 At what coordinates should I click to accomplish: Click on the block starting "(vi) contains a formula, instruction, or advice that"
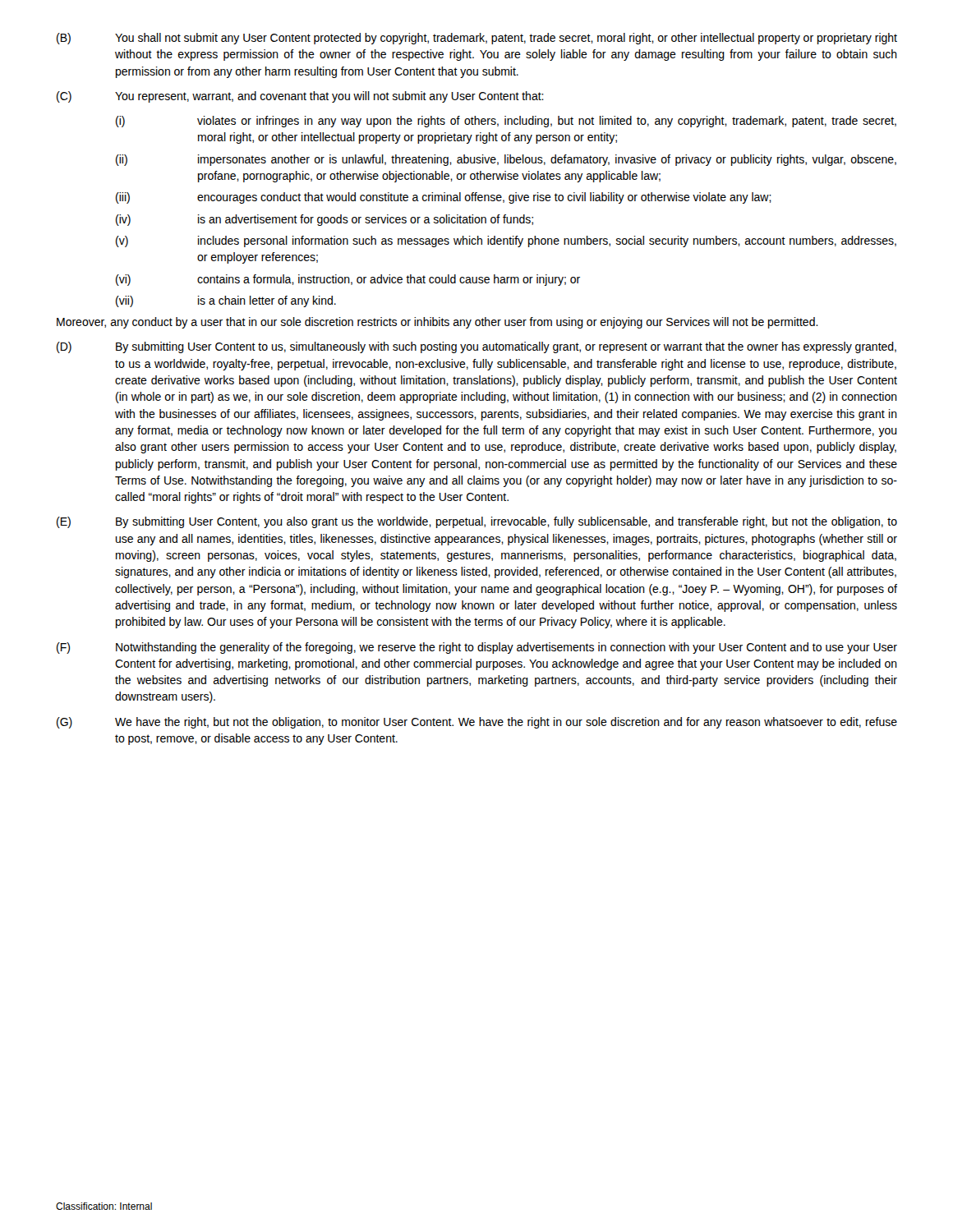(506, 279)
